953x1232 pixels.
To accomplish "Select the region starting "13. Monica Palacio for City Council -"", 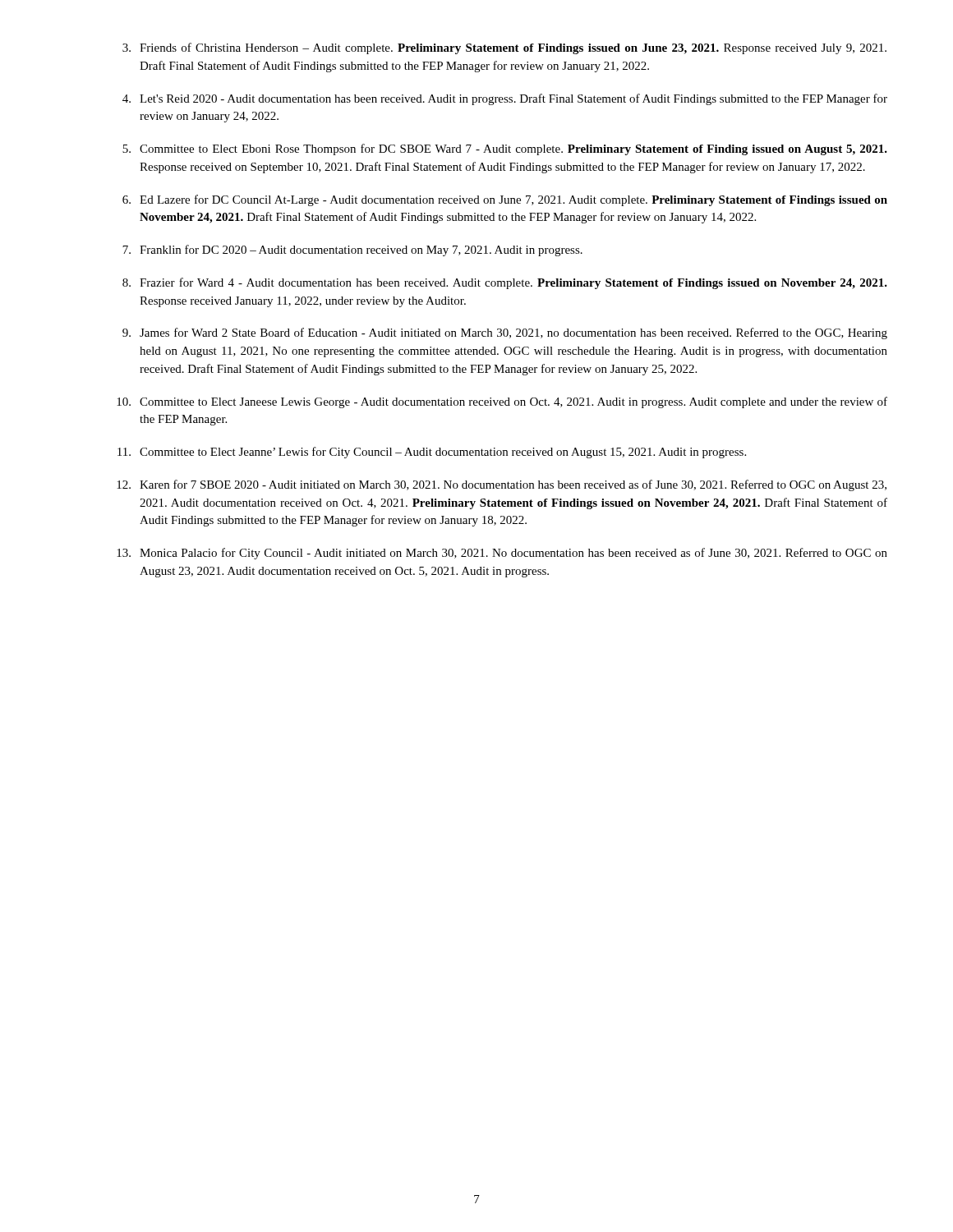I will click(488, 562).
